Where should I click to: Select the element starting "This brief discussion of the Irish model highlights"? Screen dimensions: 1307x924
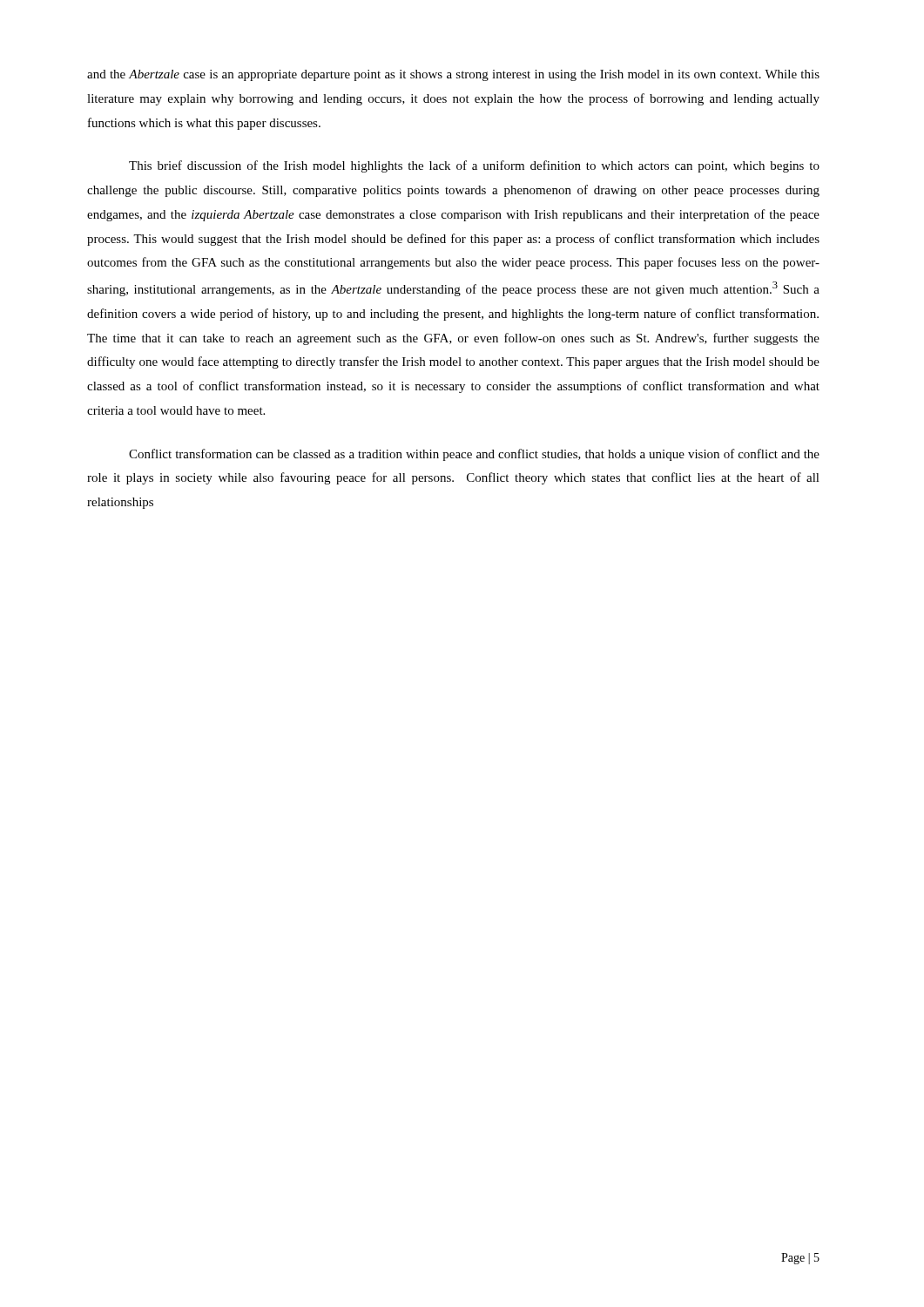(453, 288)
